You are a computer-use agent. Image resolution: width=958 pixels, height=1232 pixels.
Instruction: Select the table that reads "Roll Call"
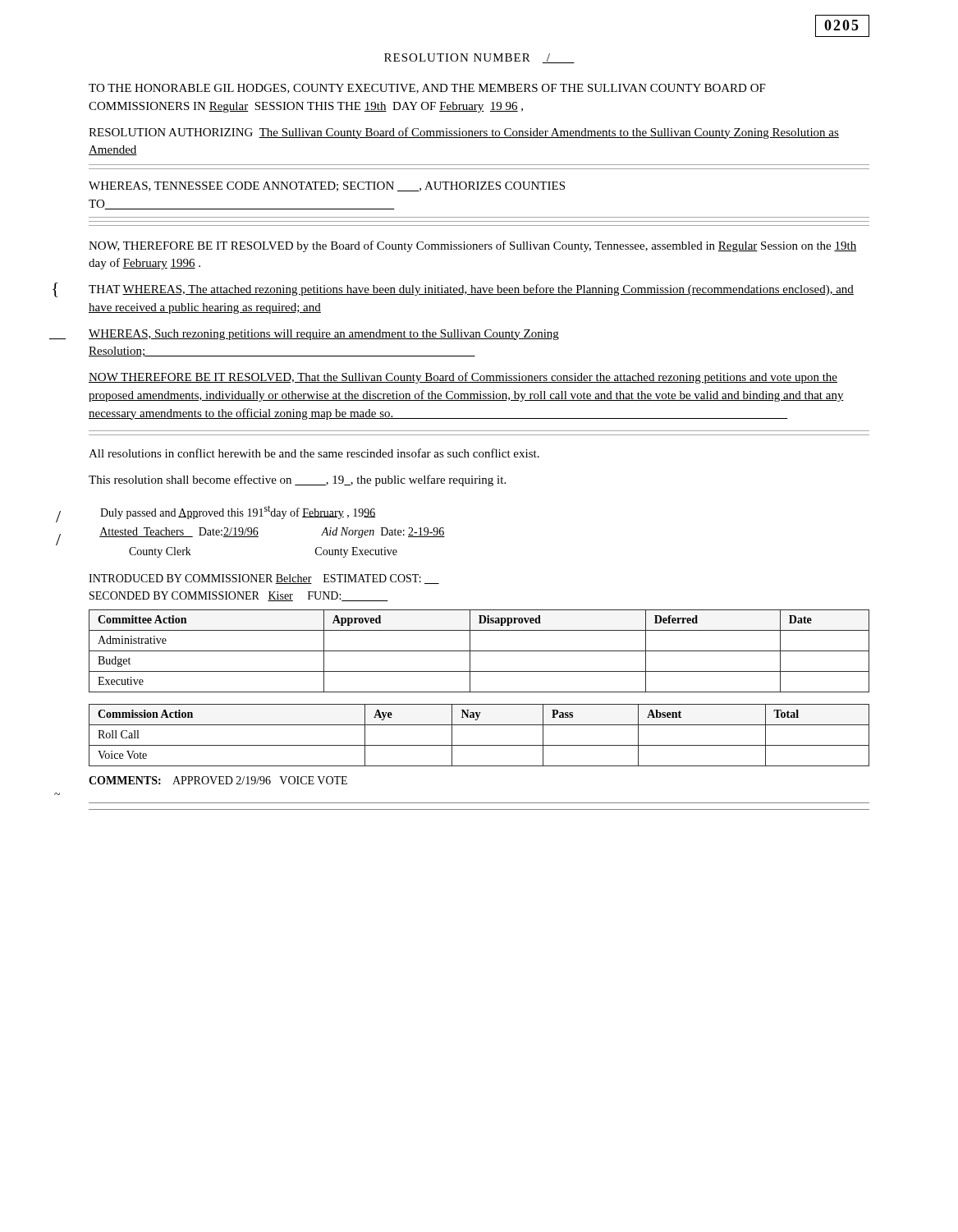(x=479, y=735)
